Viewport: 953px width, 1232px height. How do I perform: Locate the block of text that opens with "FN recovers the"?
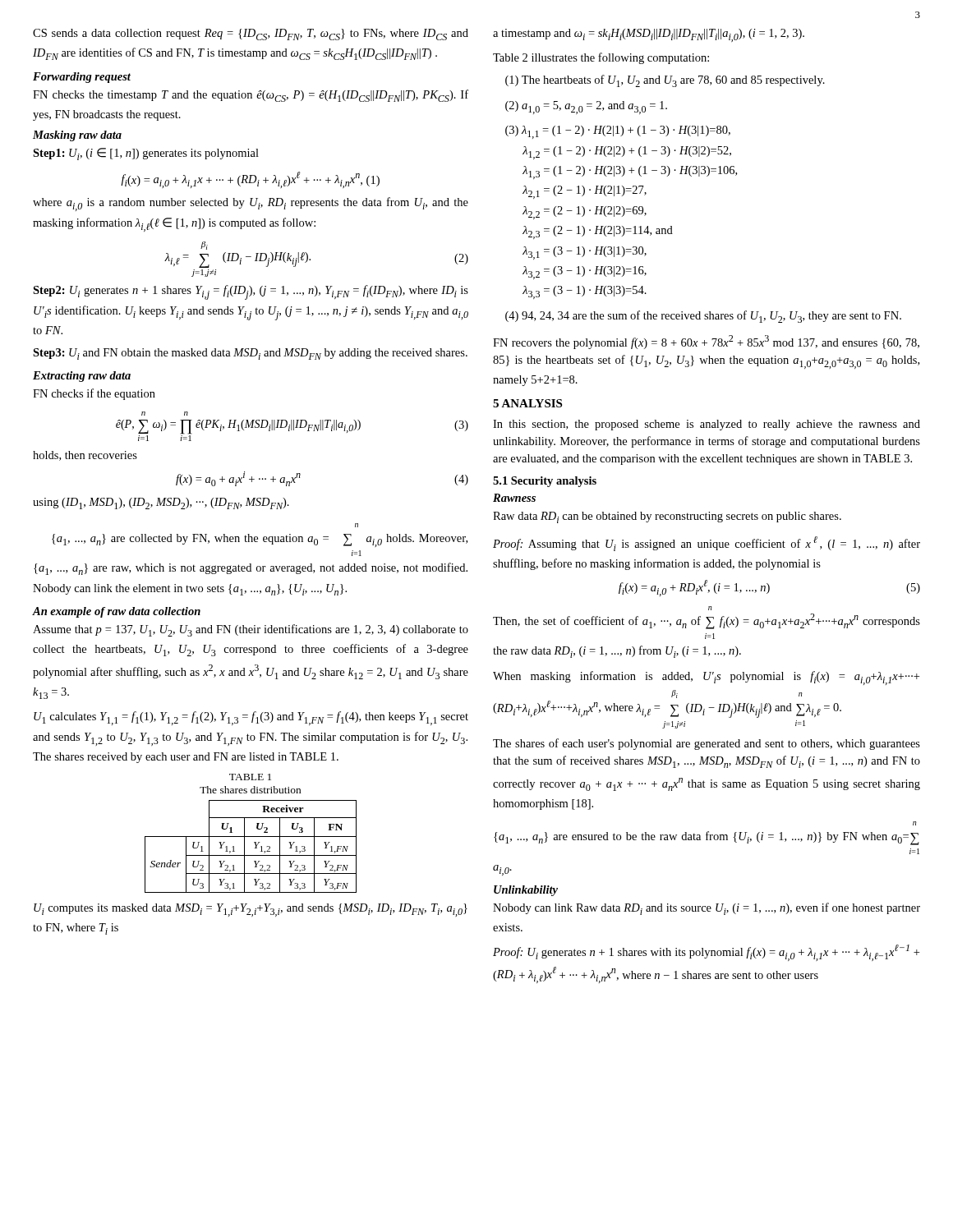click(707, 360)
